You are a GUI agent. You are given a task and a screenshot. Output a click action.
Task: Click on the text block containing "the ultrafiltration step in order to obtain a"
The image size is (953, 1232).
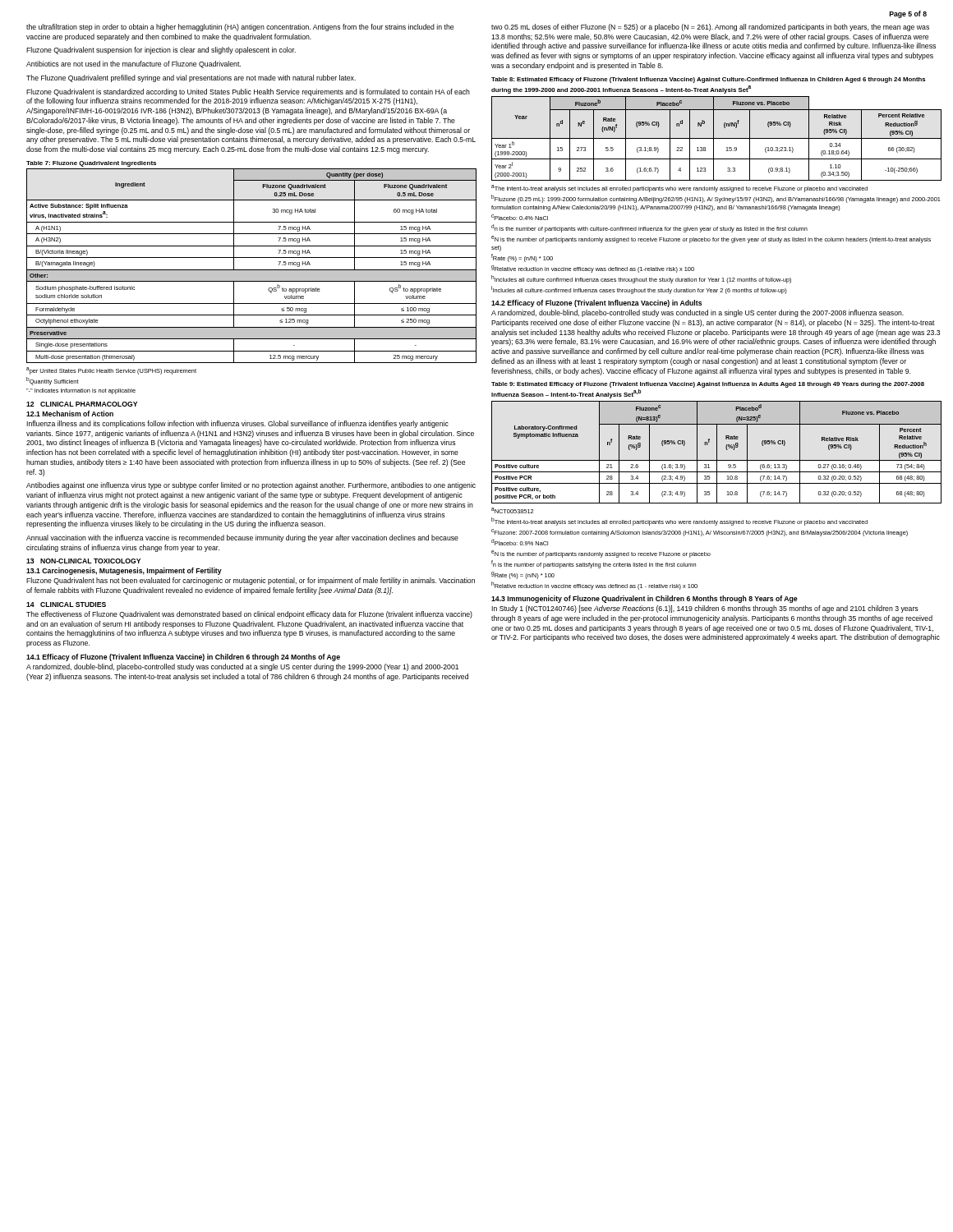[x=251, y=33]
